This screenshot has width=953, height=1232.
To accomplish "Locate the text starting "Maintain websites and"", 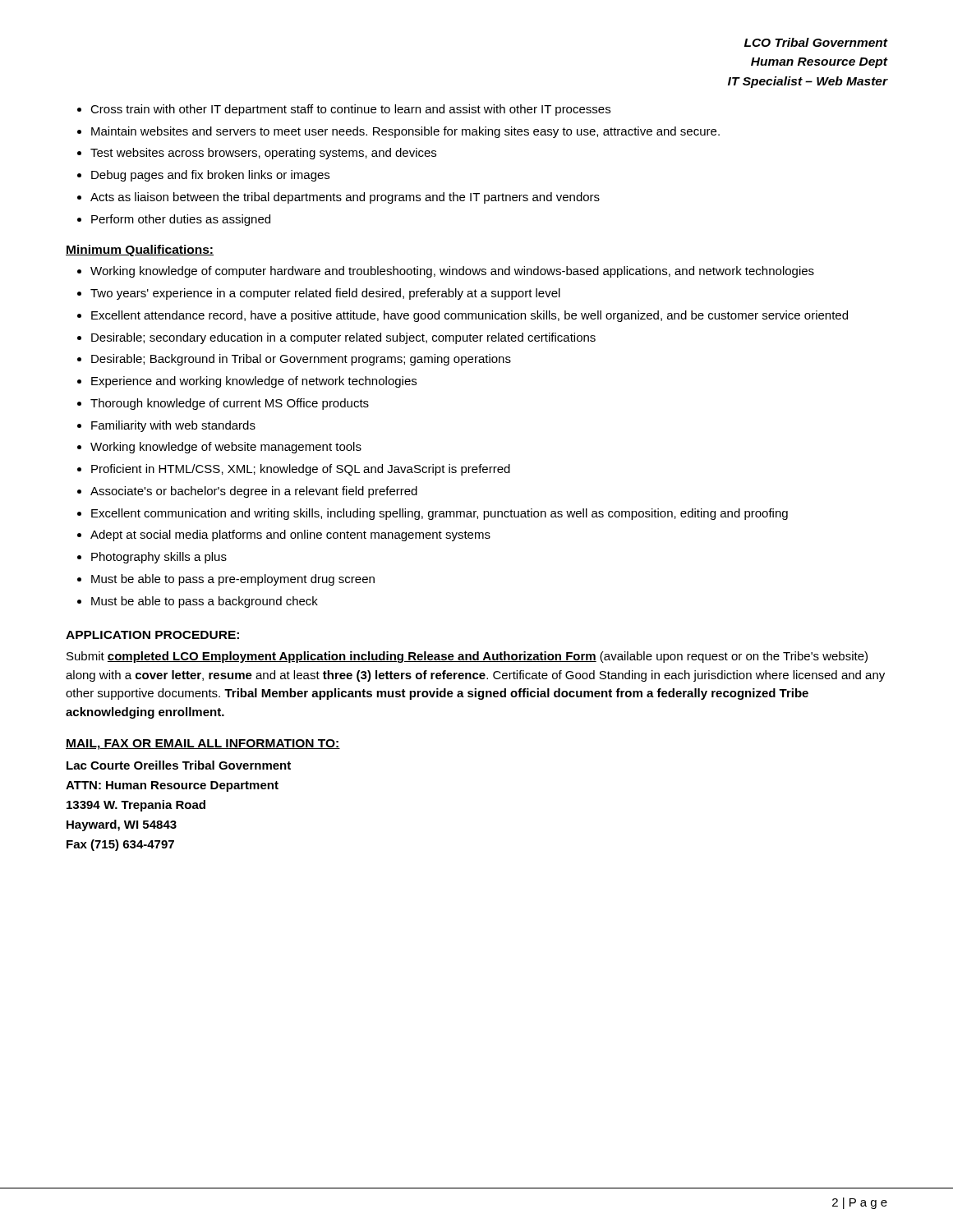I will click(405, 131).
